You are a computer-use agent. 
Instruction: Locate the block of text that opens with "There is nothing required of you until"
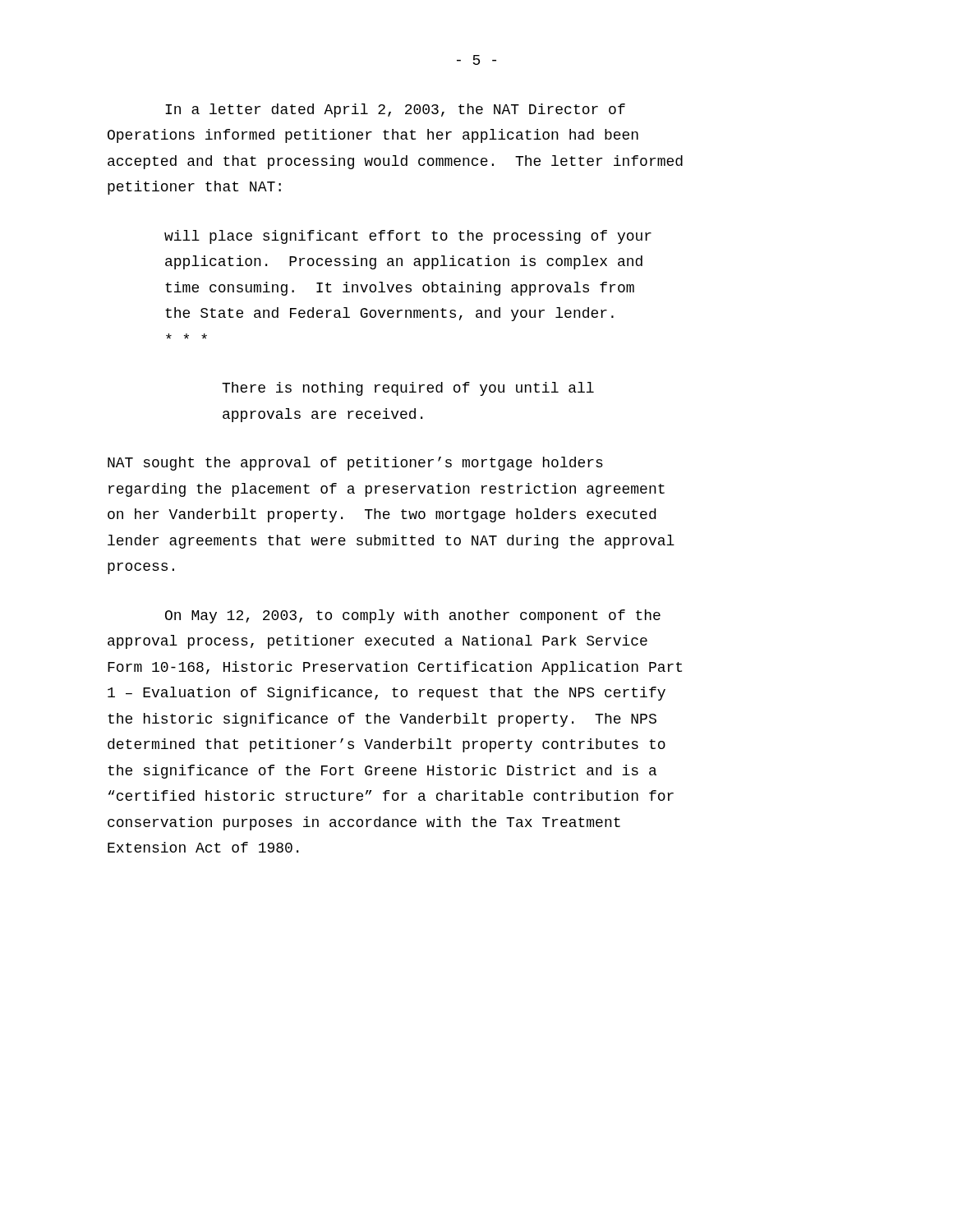tap(408, 402)
